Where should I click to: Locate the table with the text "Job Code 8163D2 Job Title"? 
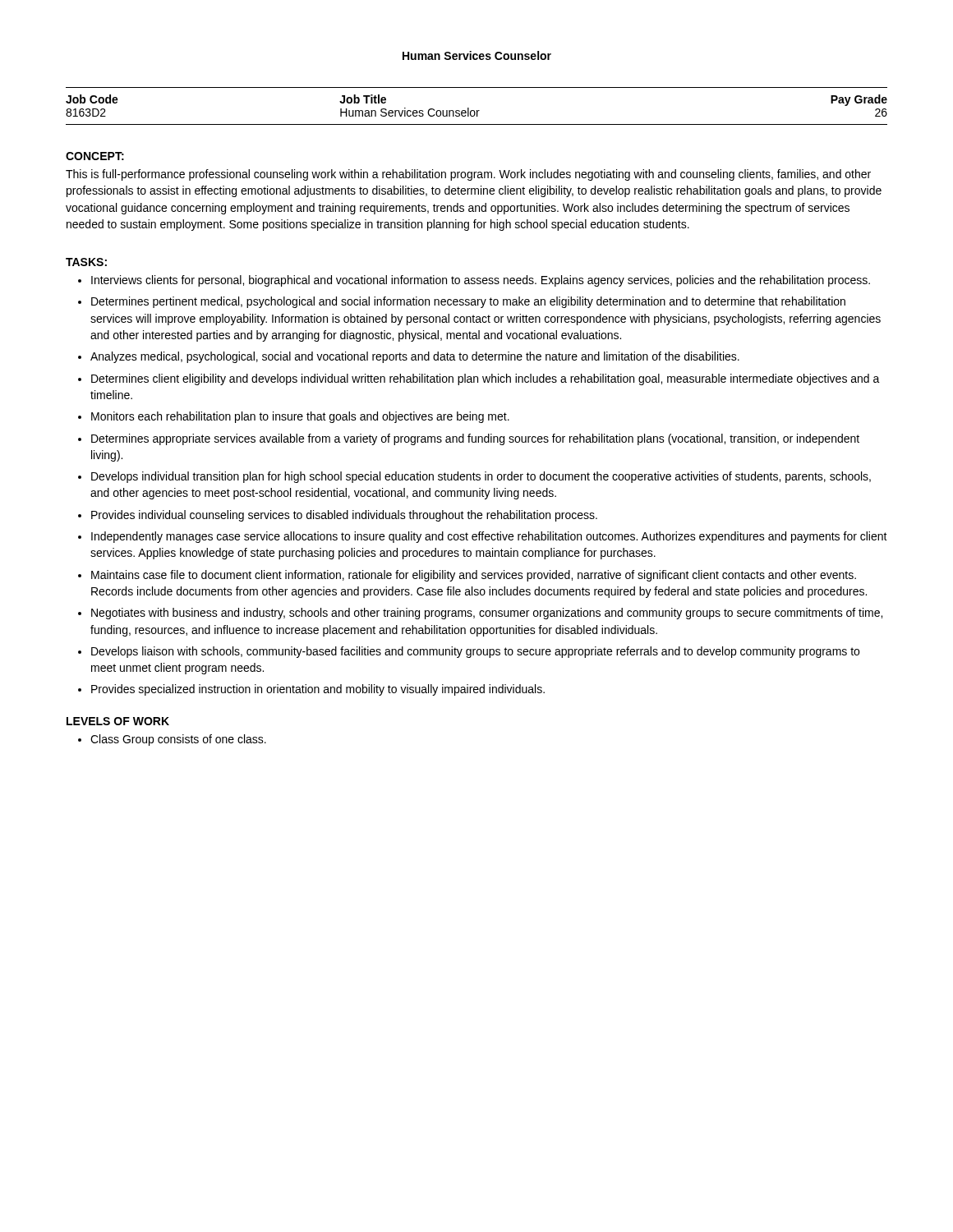pyautogui.click(x=476, y=106)
